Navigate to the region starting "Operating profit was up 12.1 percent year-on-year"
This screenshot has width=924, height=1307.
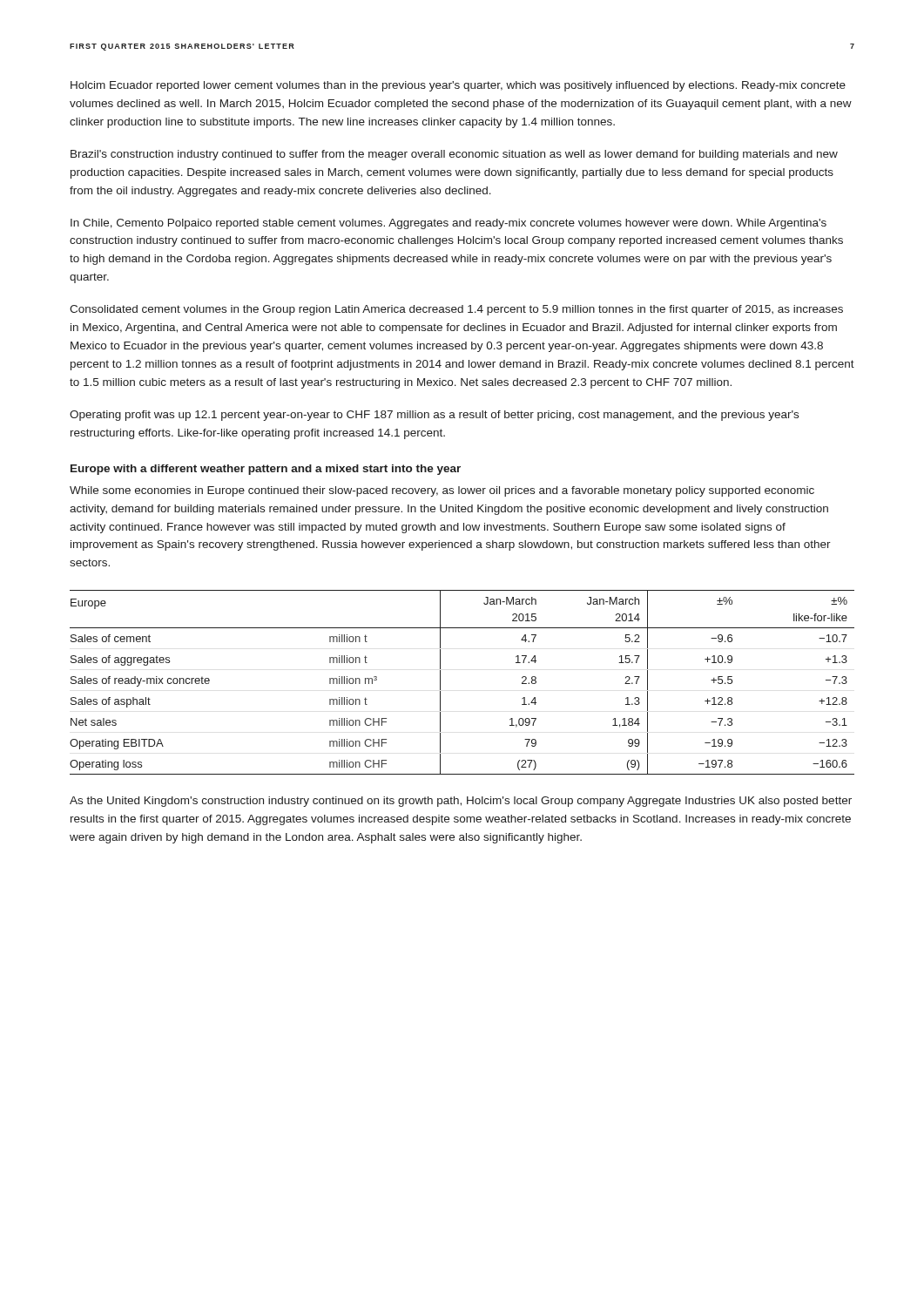434,423
